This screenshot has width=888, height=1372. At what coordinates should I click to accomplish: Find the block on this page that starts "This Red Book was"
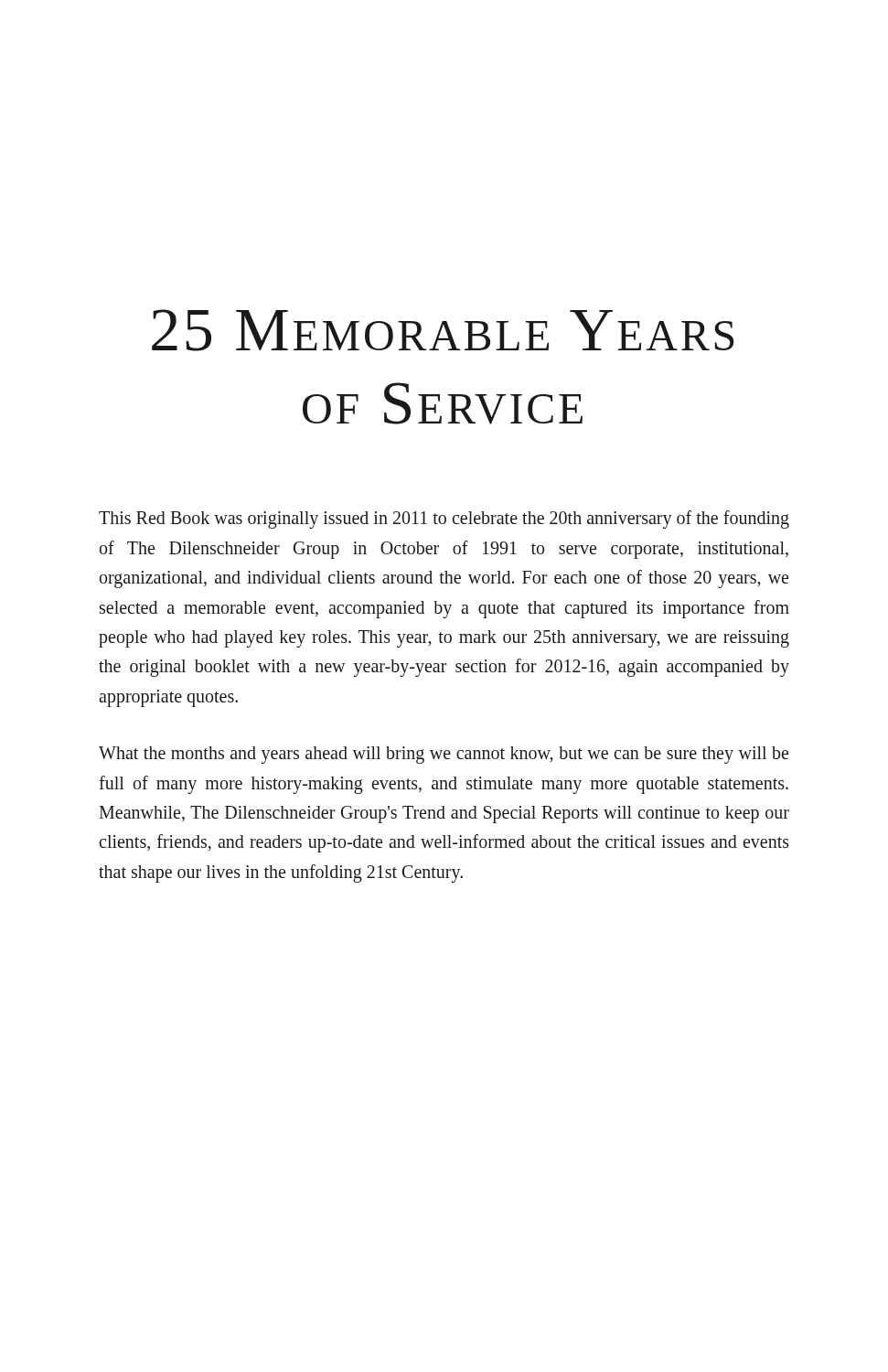pos(444,607)
